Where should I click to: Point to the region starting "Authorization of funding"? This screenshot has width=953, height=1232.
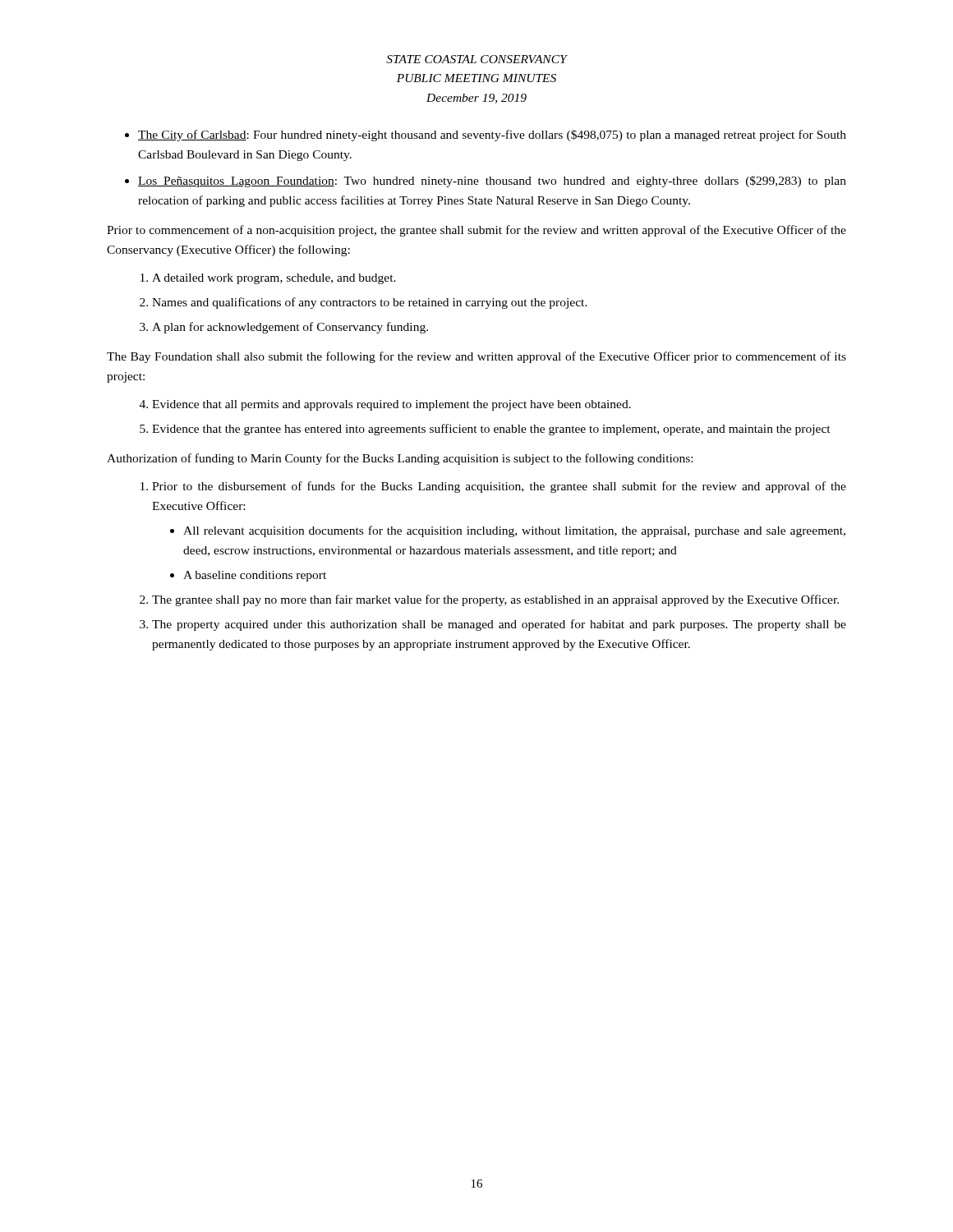point(400,458)
